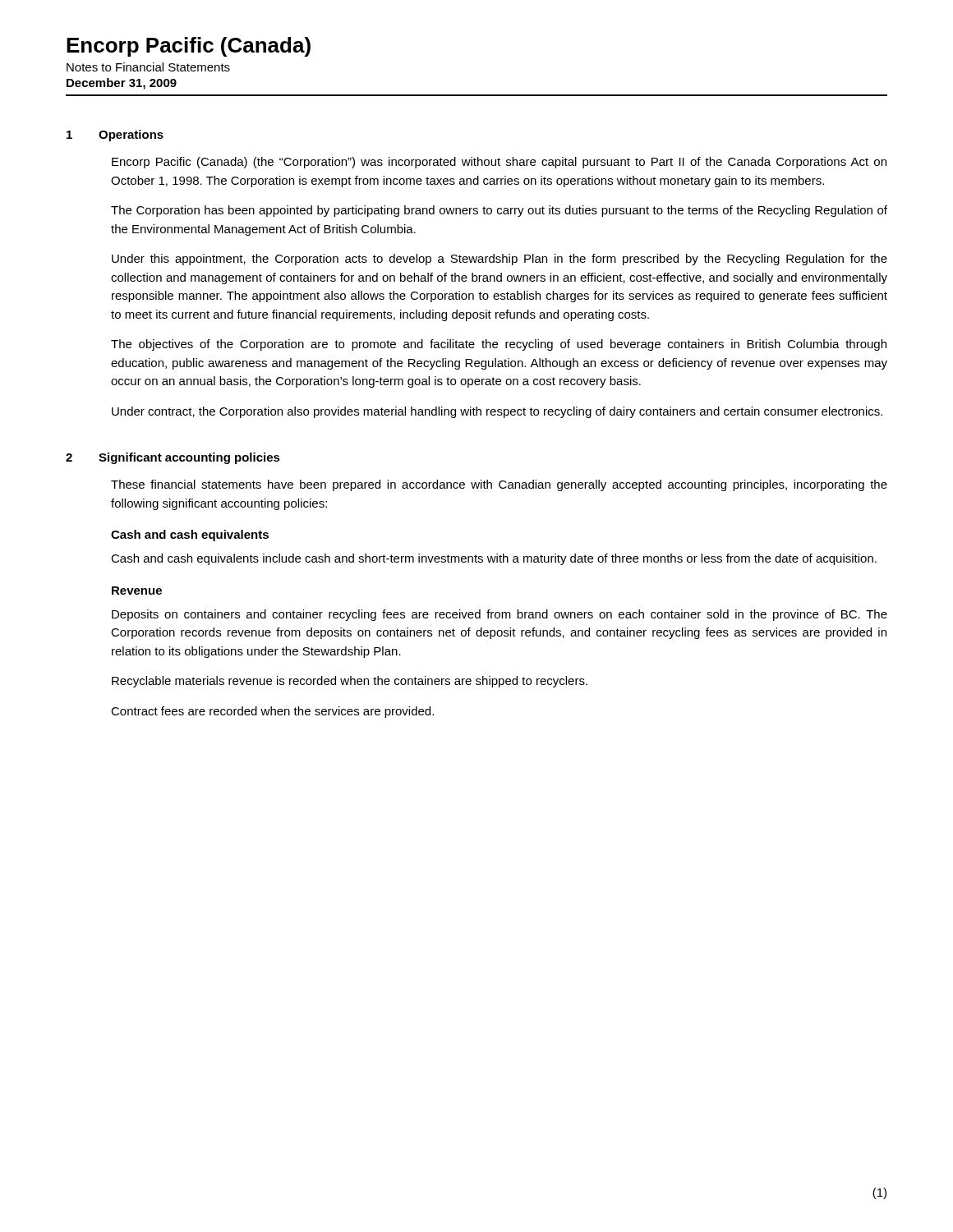Navigate to the element starting "2 Significant accounting policies"

pos(173,457)
